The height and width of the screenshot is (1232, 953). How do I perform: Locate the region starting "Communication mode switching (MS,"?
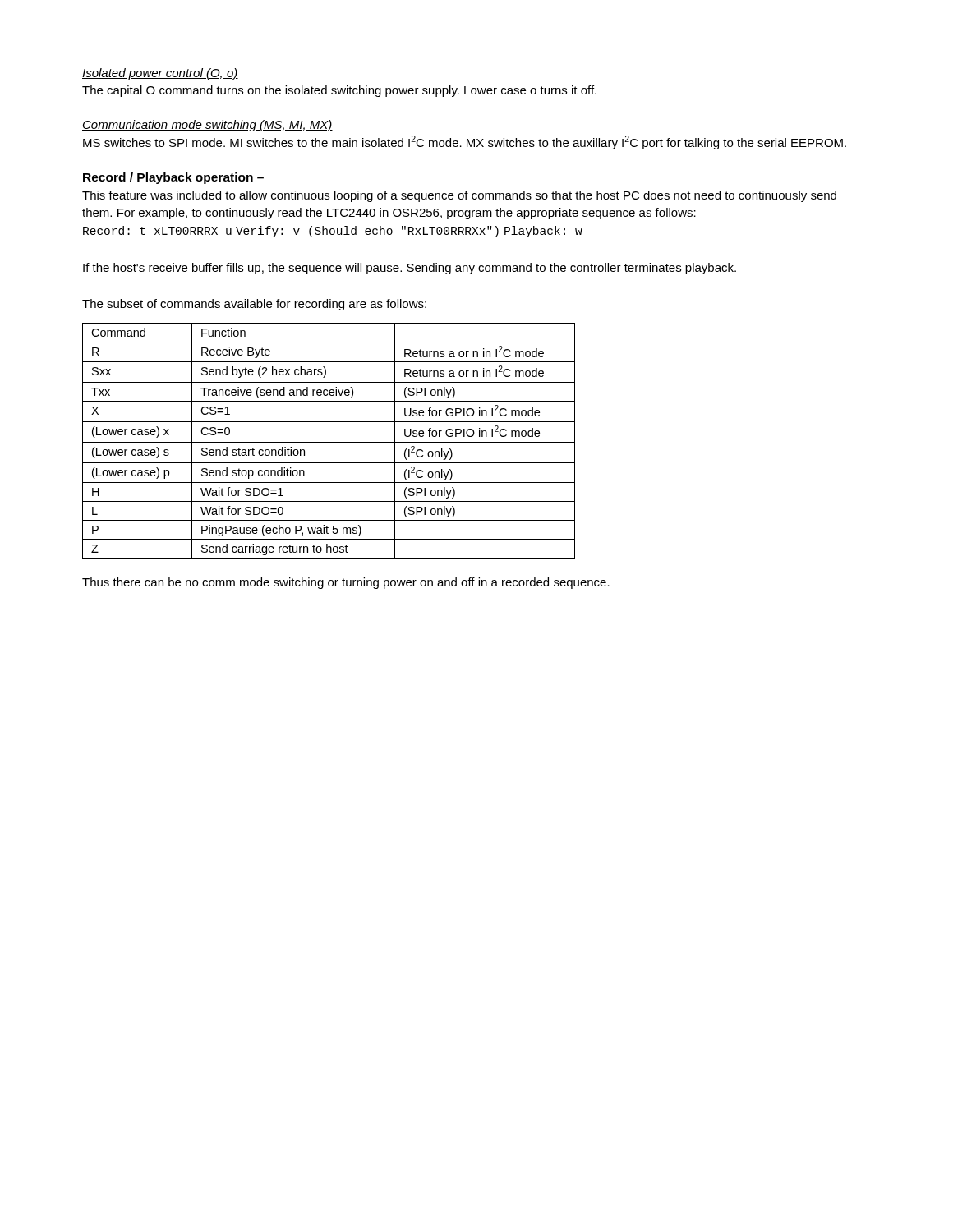(207, 124)
